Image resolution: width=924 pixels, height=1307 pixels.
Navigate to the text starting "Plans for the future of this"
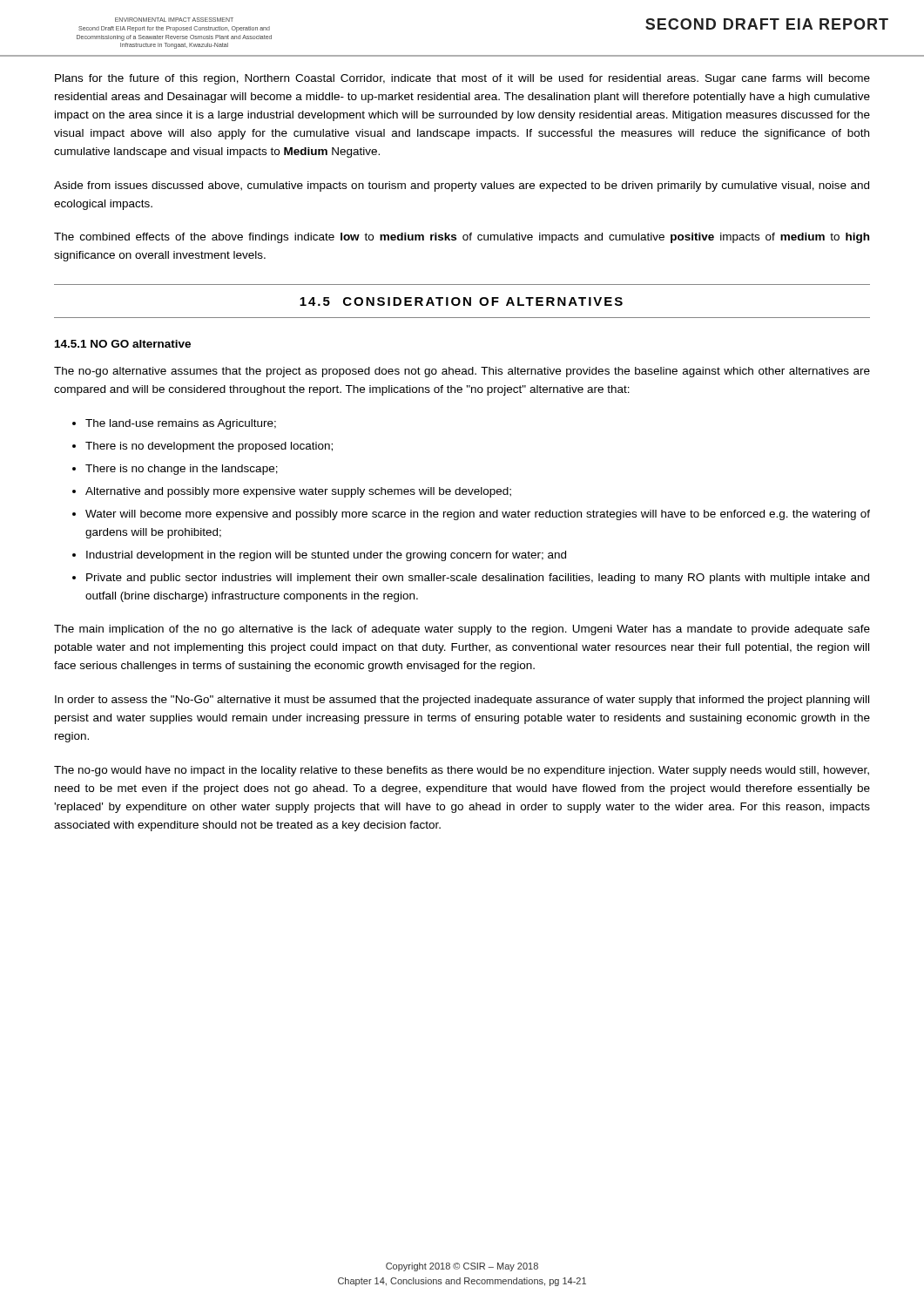click(462, 114)
